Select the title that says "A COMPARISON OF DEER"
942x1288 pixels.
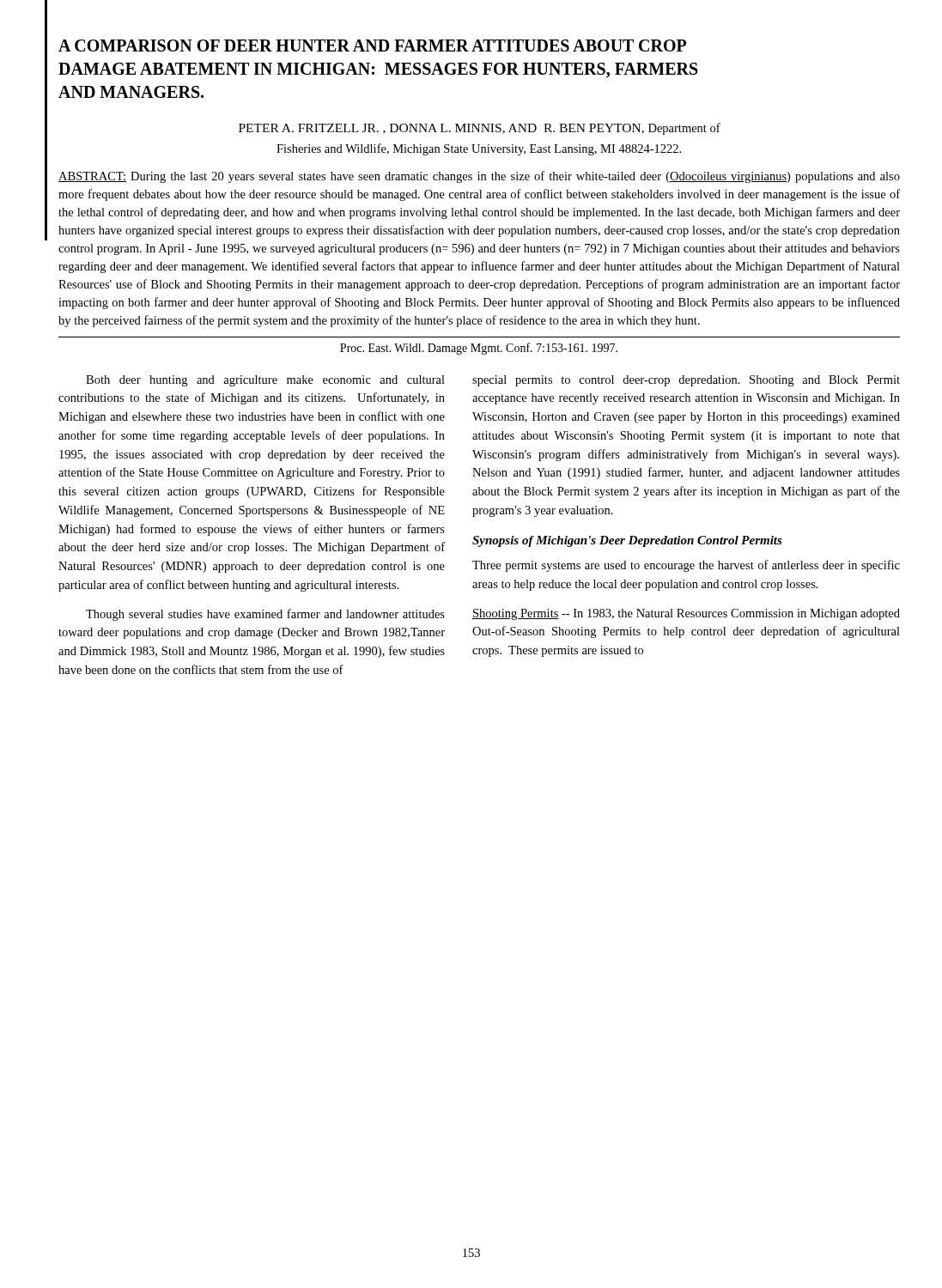[479, 69]
